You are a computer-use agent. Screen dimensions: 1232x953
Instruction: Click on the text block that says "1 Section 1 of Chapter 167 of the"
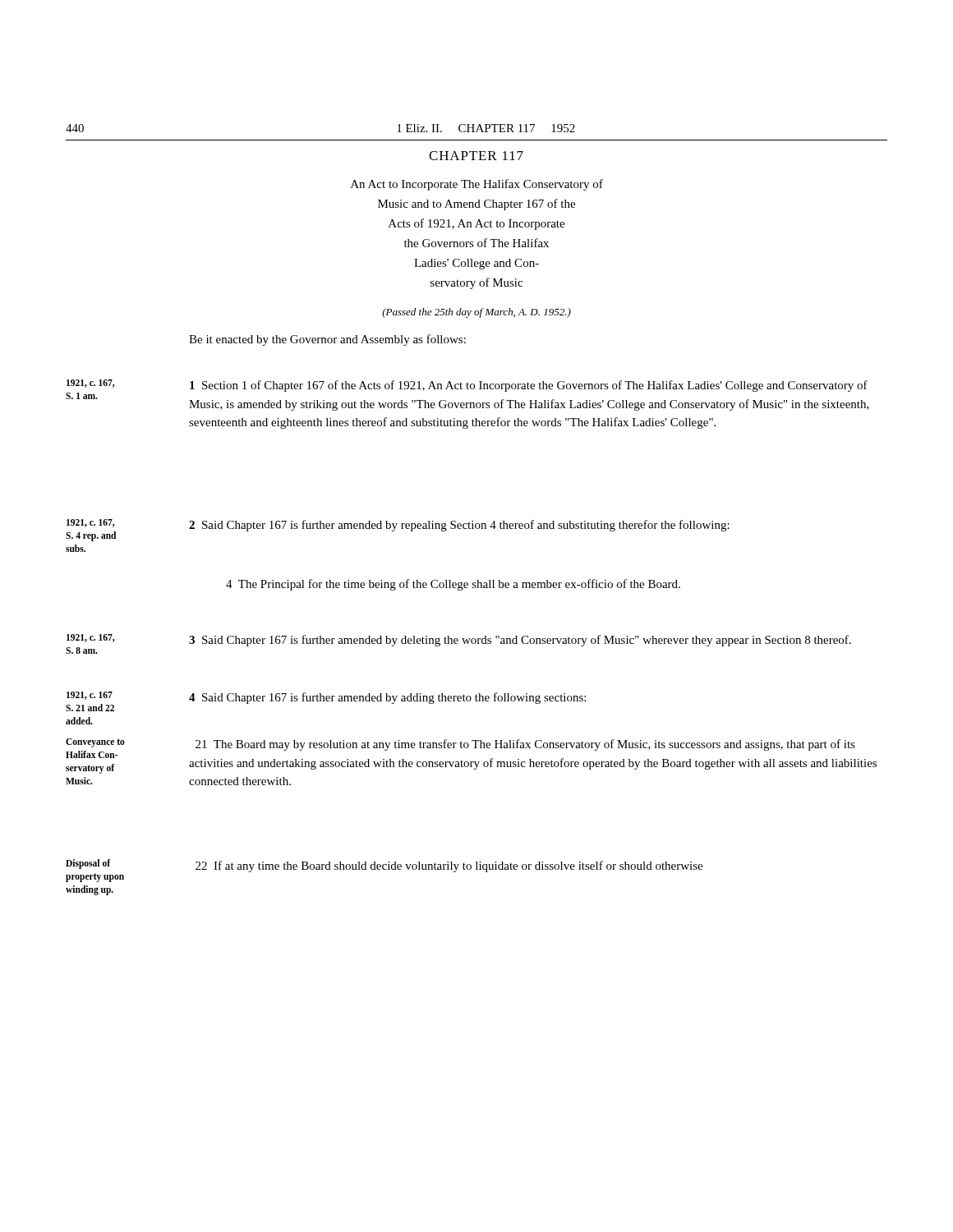(529, 404)
